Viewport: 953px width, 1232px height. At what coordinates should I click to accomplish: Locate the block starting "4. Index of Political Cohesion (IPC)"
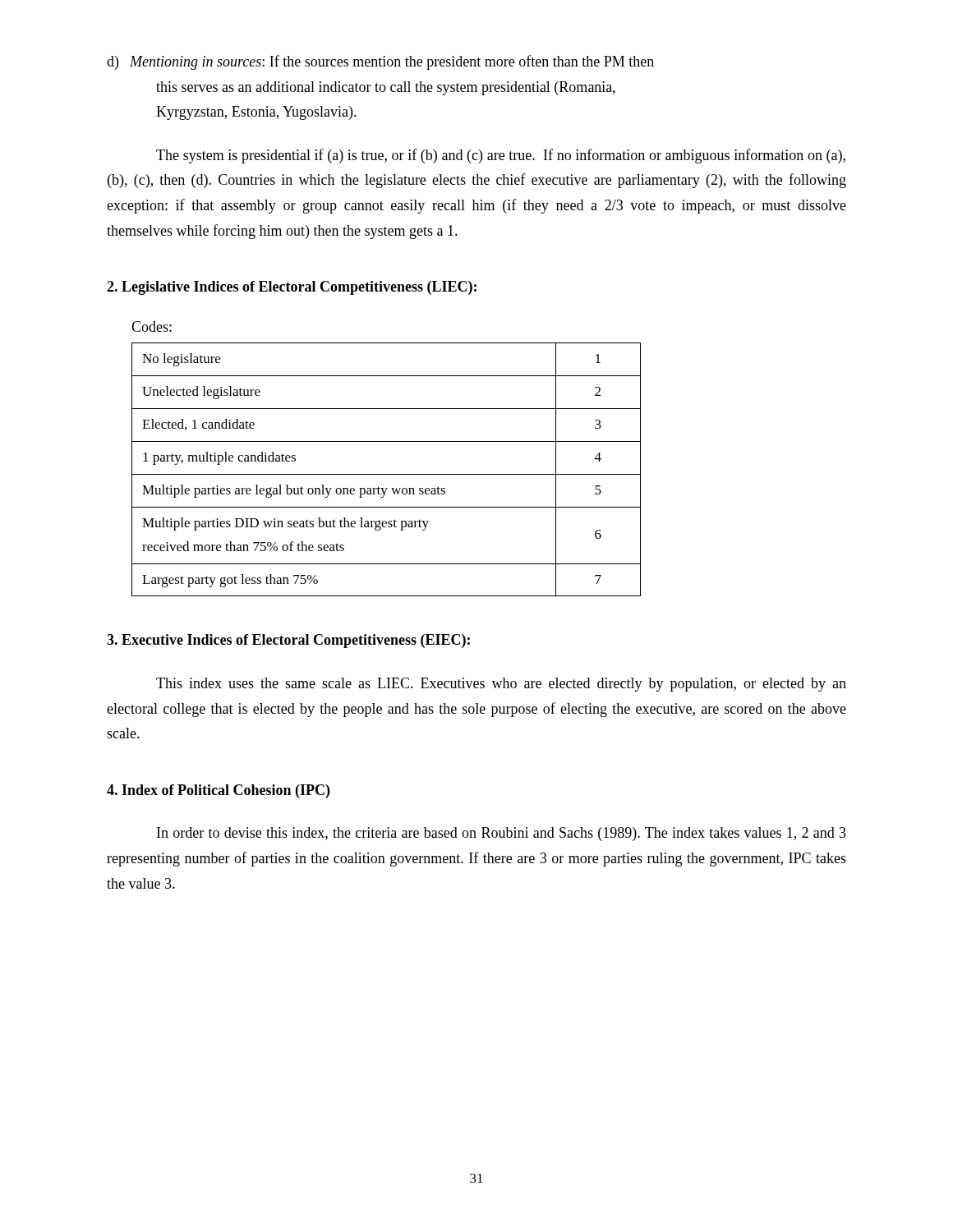tap(219, 790)
